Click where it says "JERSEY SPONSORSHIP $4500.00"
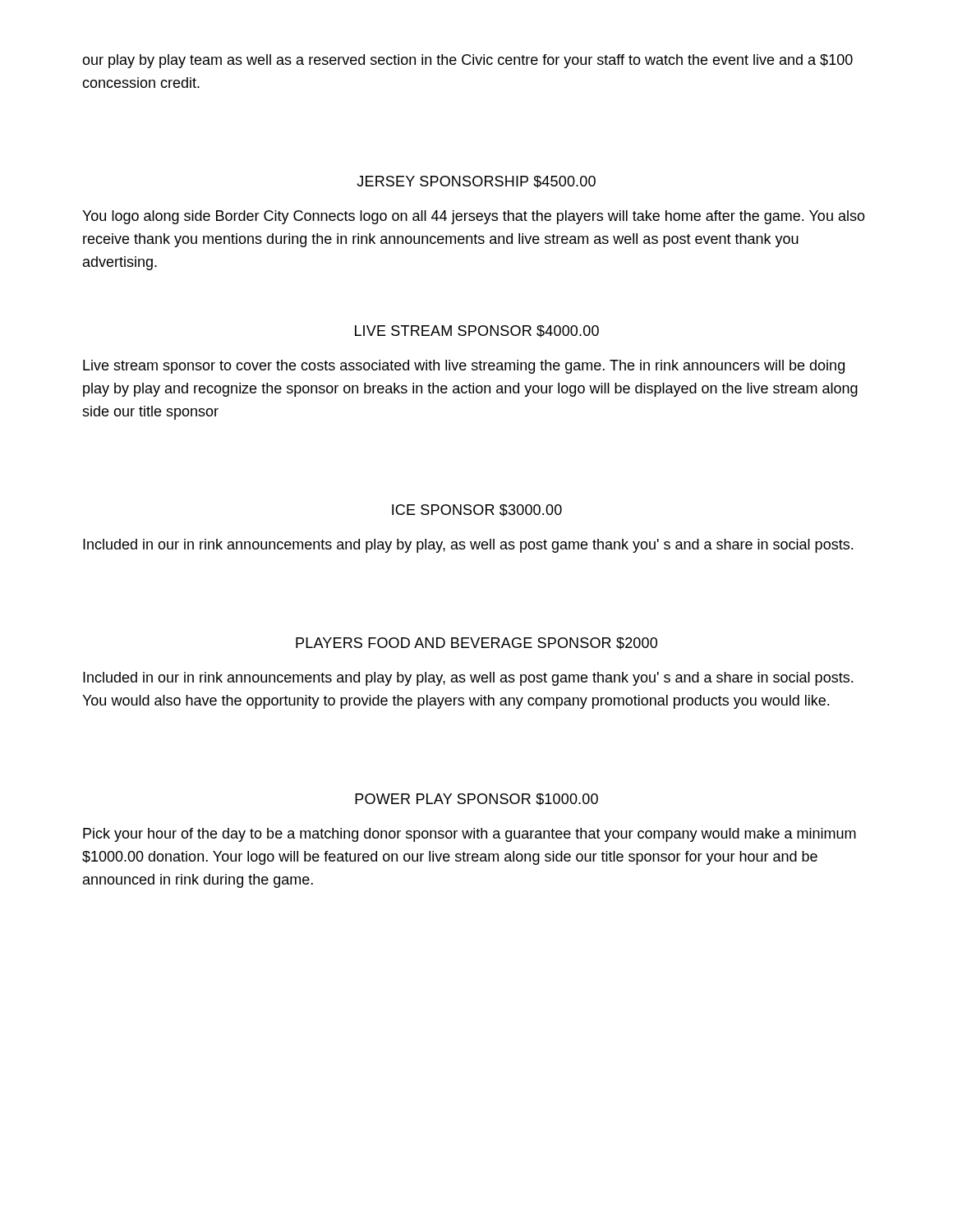Image resolution: width=953 pixels, height=1232 pixels. point(476,181)
